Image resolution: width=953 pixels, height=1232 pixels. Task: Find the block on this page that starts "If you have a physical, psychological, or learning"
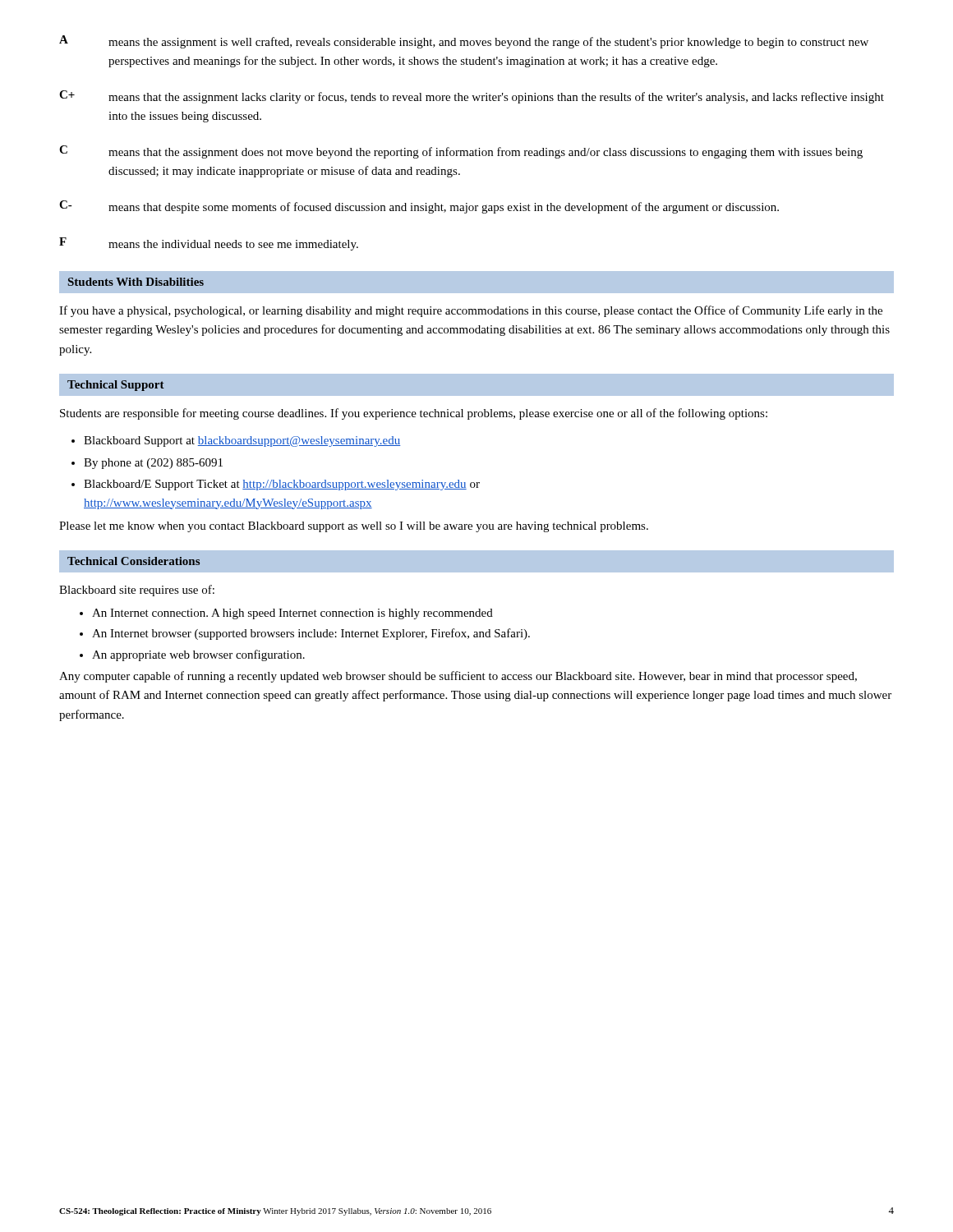(474, 330)
